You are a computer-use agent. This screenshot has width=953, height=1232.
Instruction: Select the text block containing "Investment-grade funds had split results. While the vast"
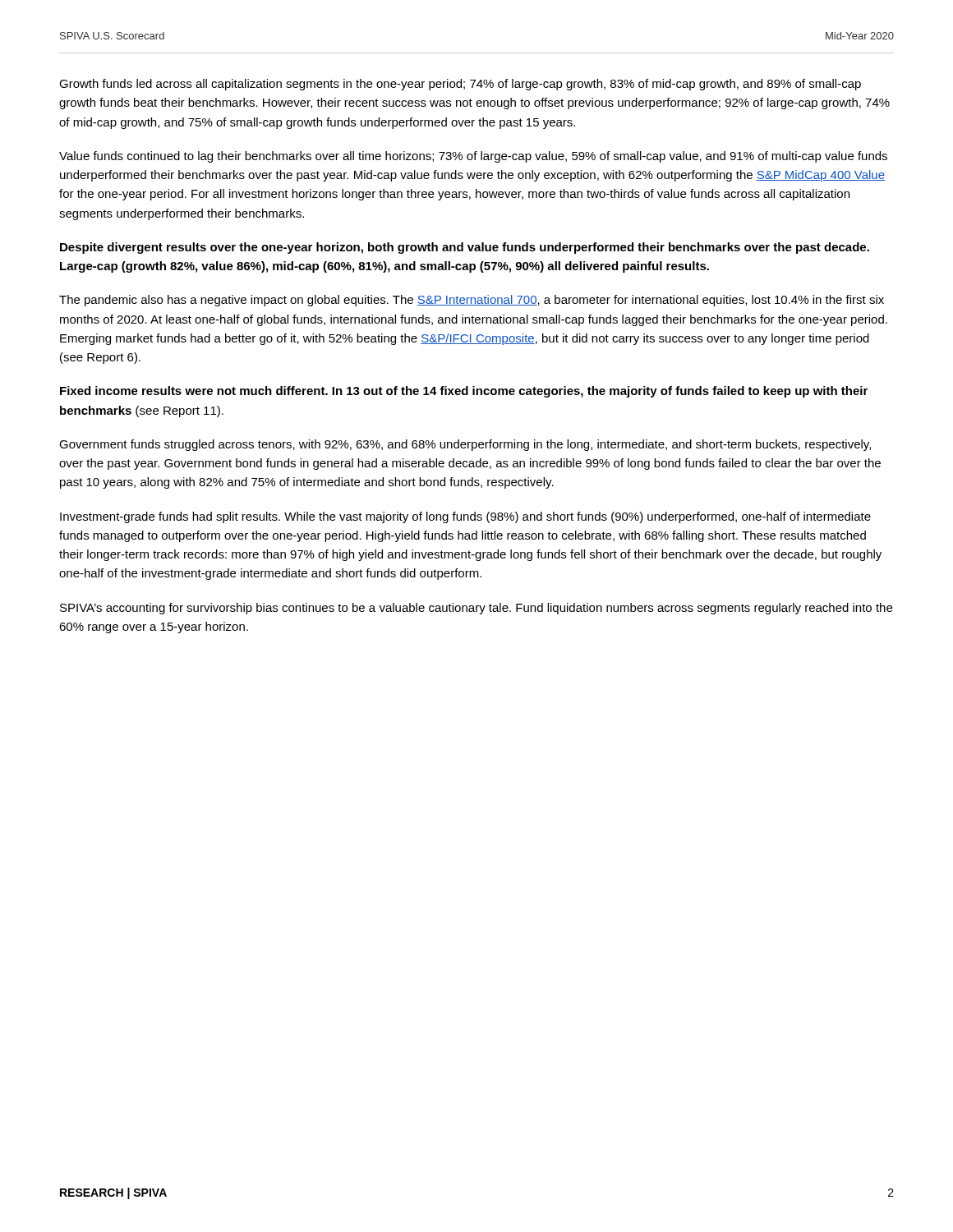coord(476,545)
